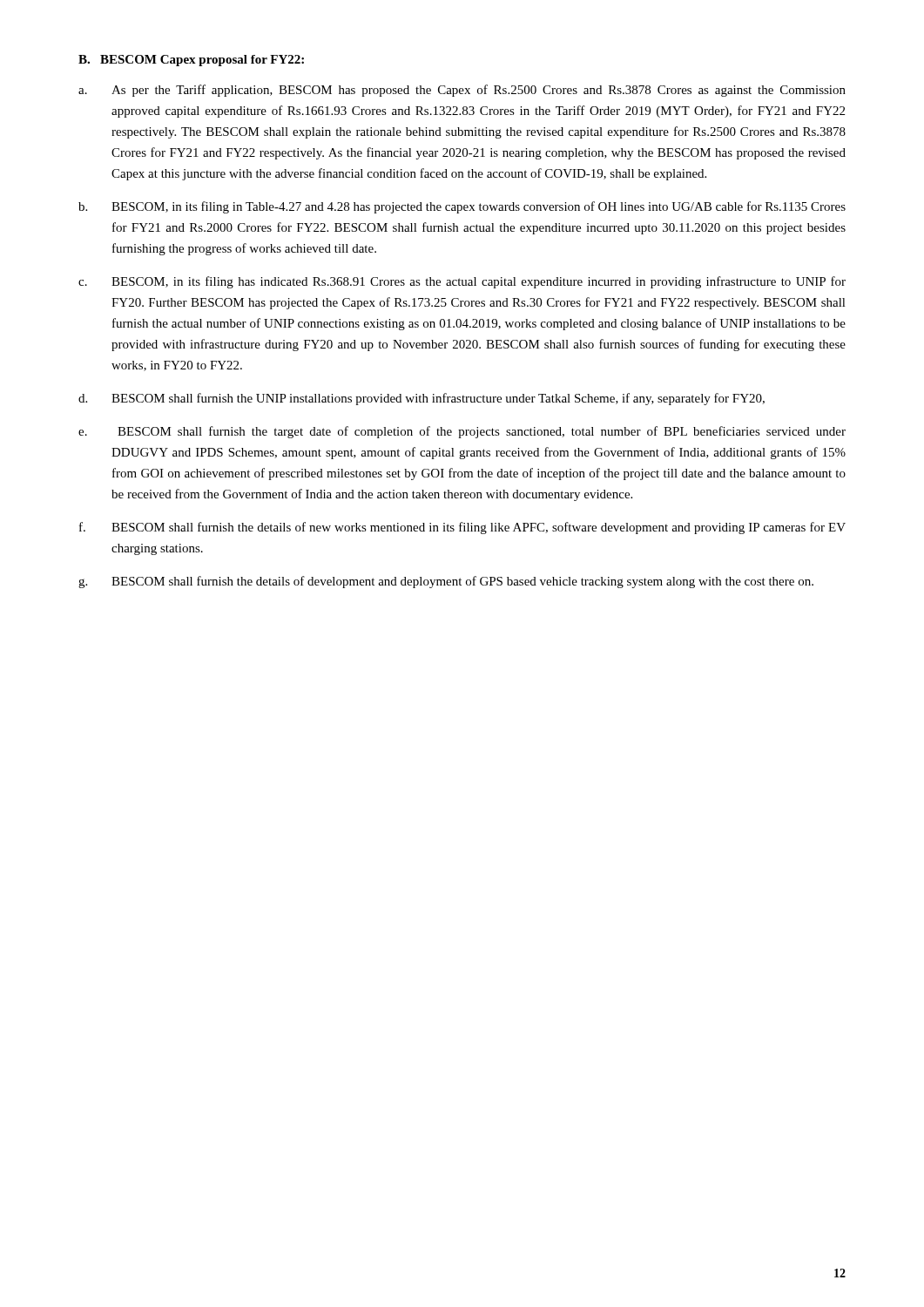
Task: Navigate to the passage starting "d. BESCOM shall furnish the"
Action: 462,398
